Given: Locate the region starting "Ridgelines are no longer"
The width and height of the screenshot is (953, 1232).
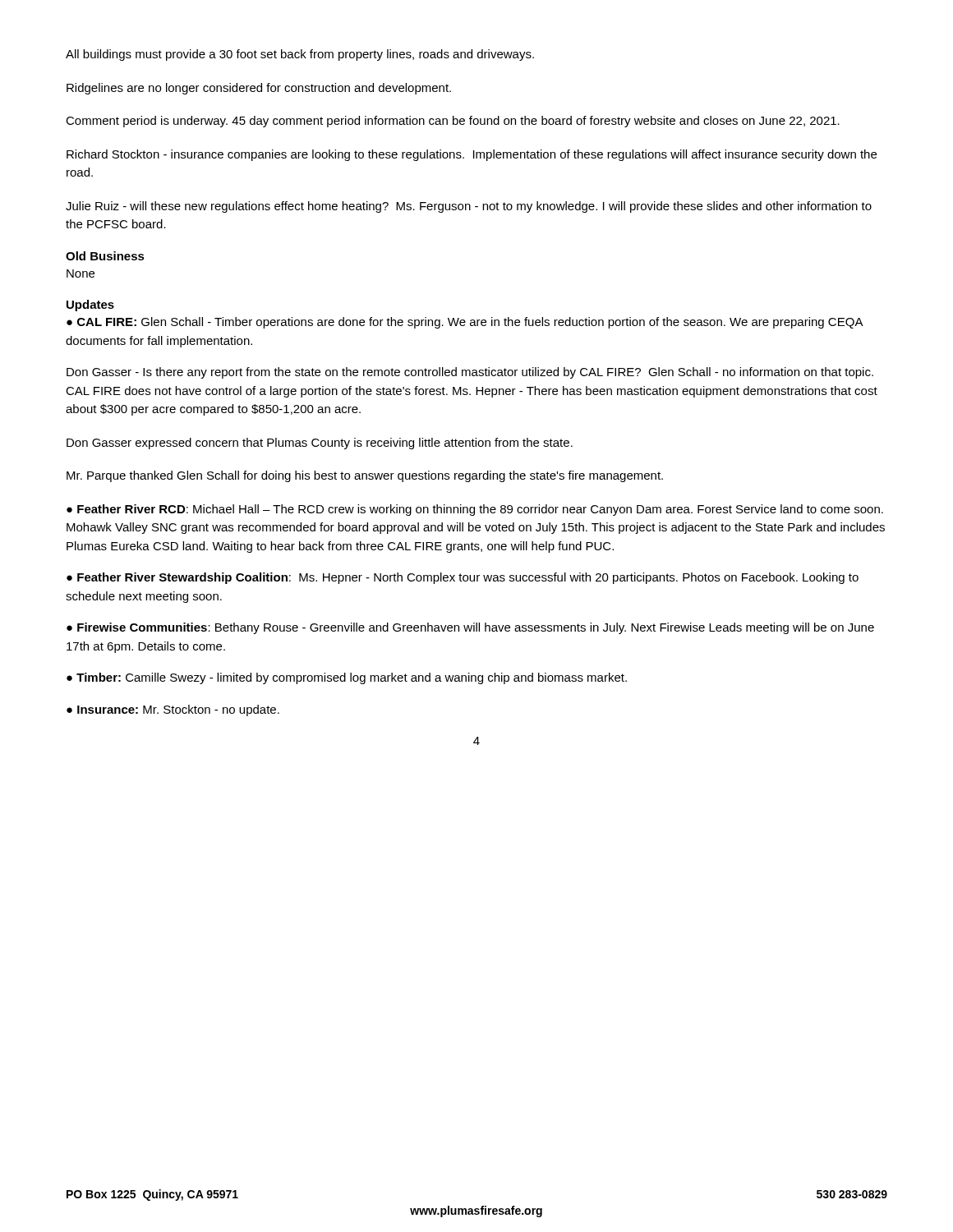Looking at the screenshot, I should coord(259,87).
